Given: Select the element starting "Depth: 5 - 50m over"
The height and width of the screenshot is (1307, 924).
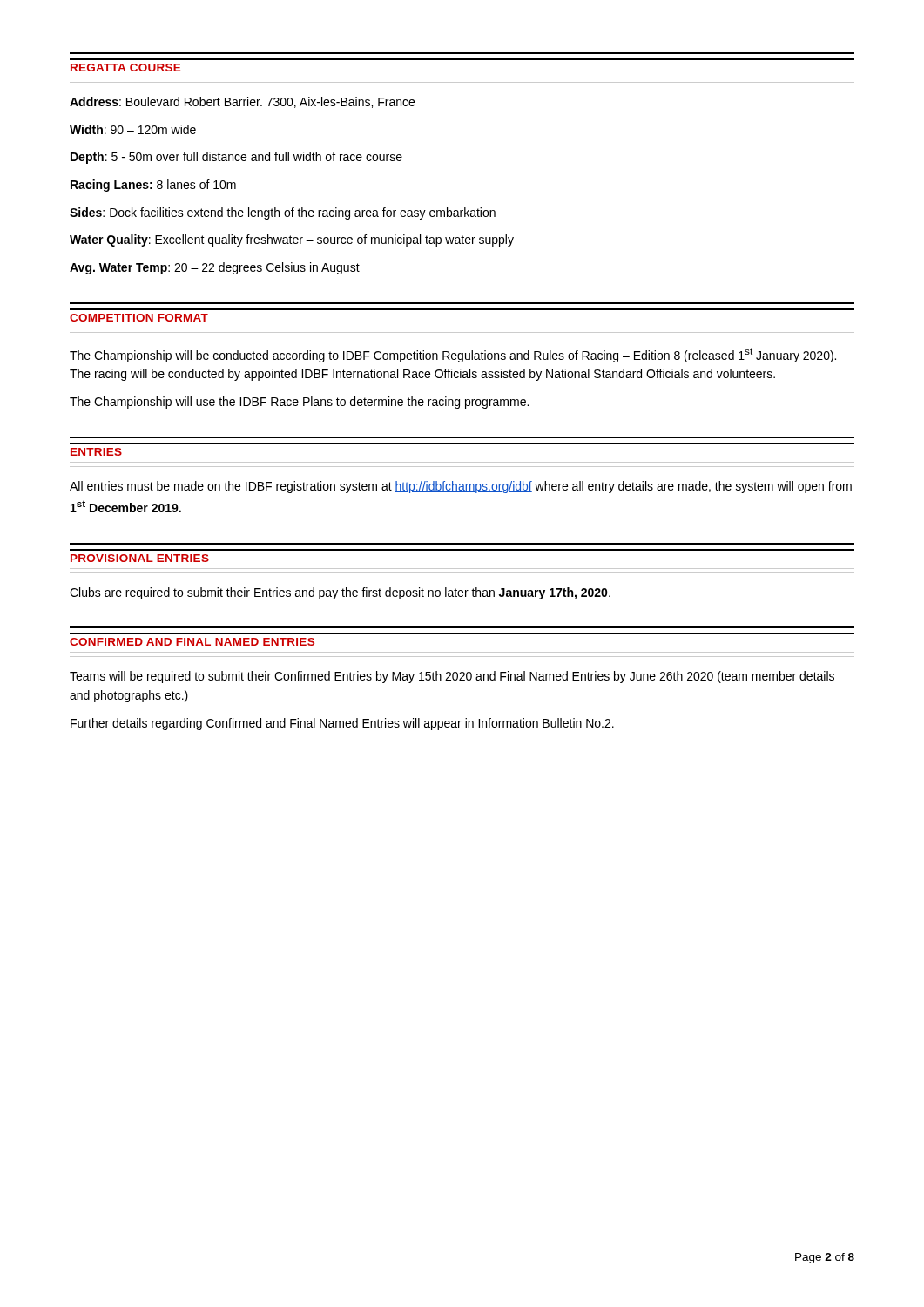Looking at the screenshot, I should tap(236, 158).
